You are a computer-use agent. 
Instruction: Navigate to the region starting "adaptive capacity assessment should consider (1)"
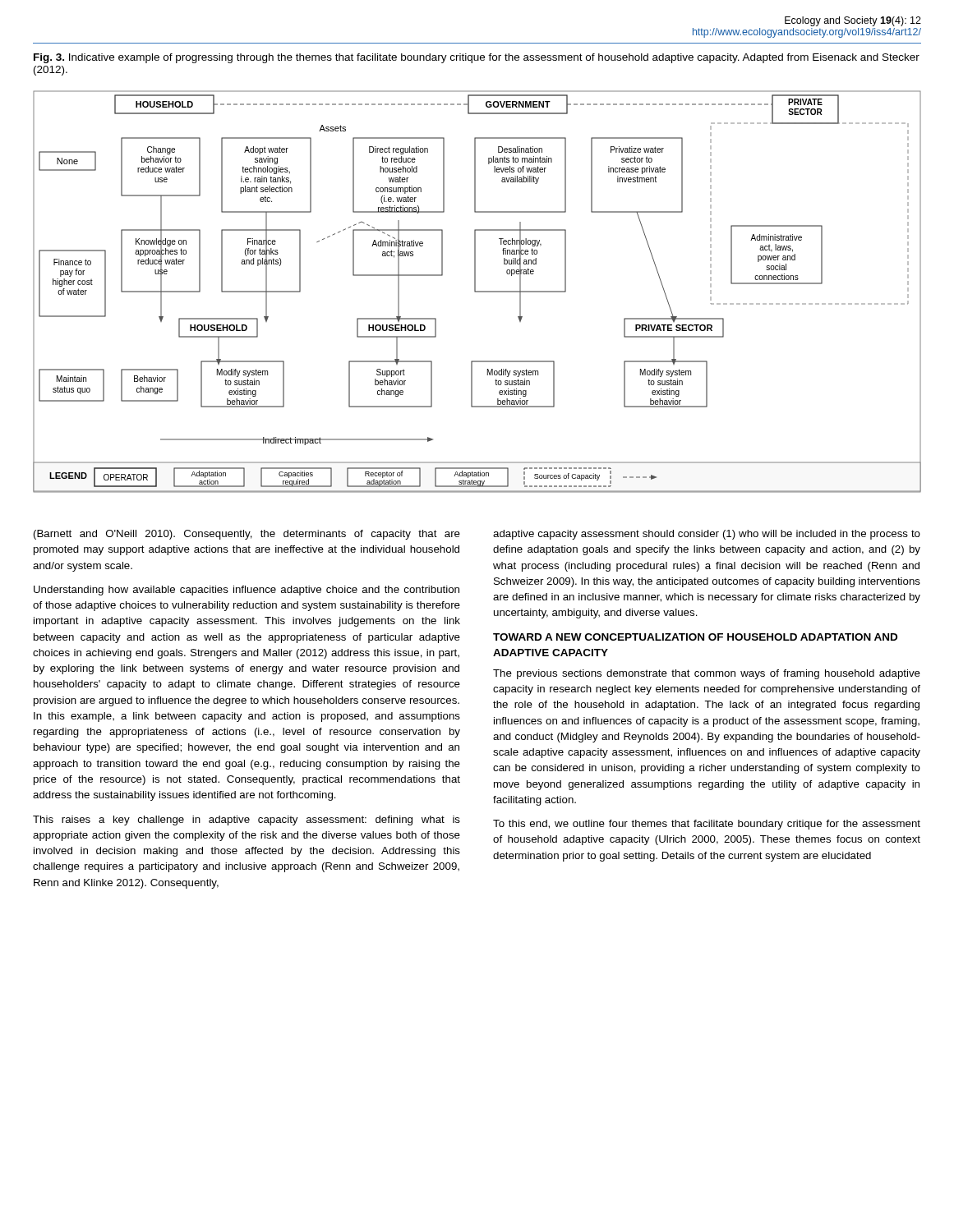tap(707, 573)
